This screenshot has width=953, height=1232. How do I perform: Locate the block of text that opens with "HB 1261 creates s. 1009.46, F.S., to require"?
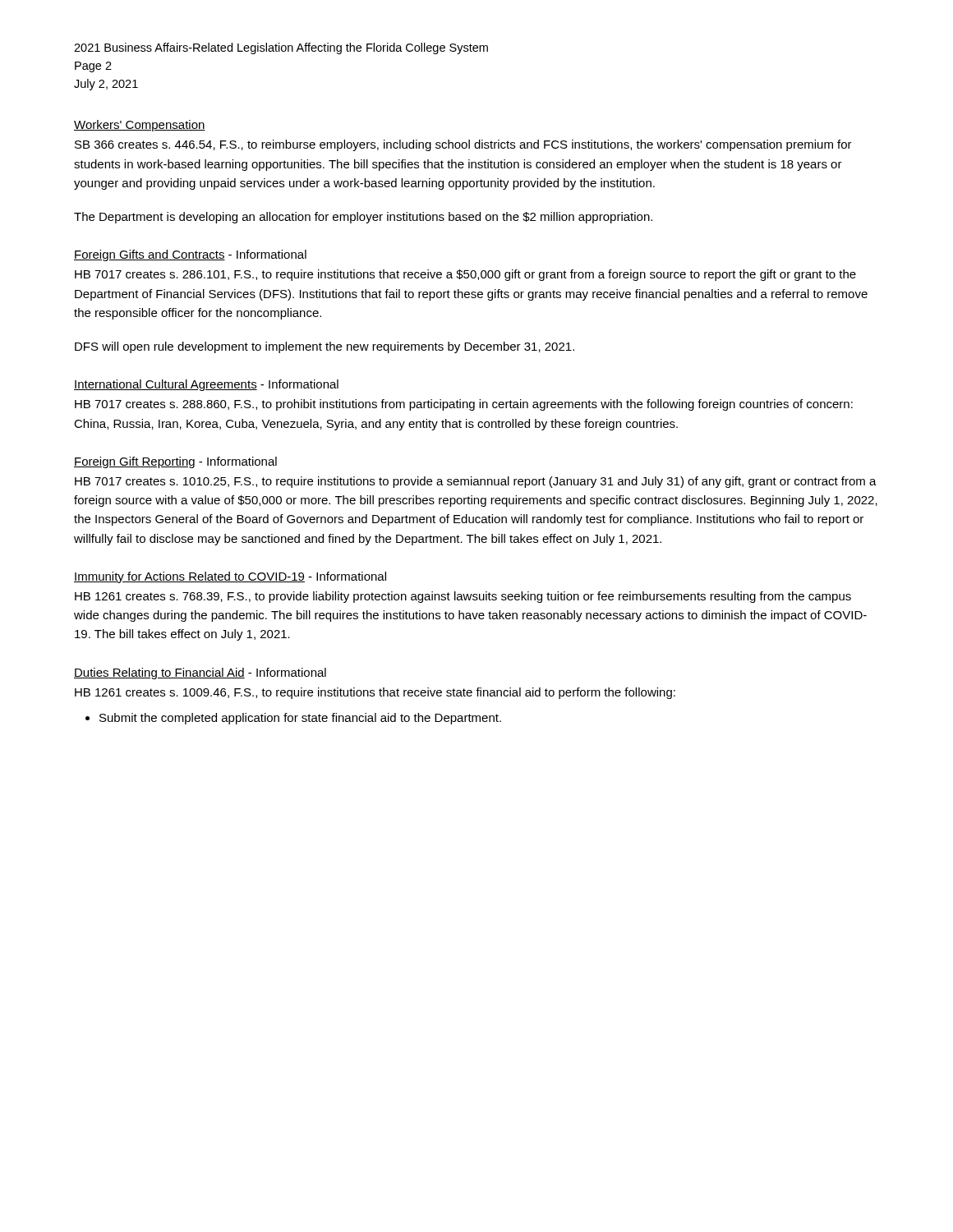click(x=375, y=692)
